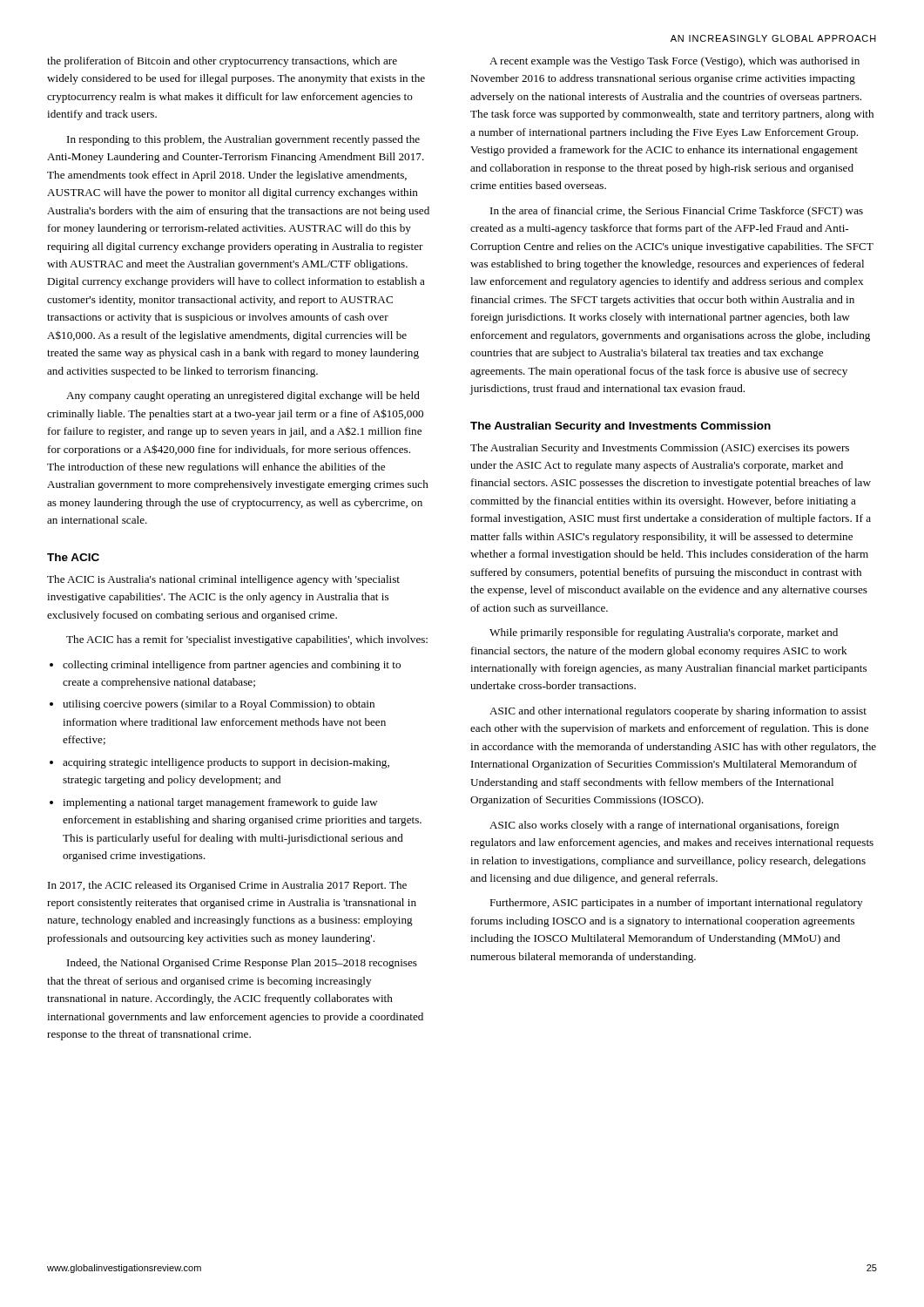Navigate to the text starting "utilising coercive powers (similar to"

(x=224, y=722)
